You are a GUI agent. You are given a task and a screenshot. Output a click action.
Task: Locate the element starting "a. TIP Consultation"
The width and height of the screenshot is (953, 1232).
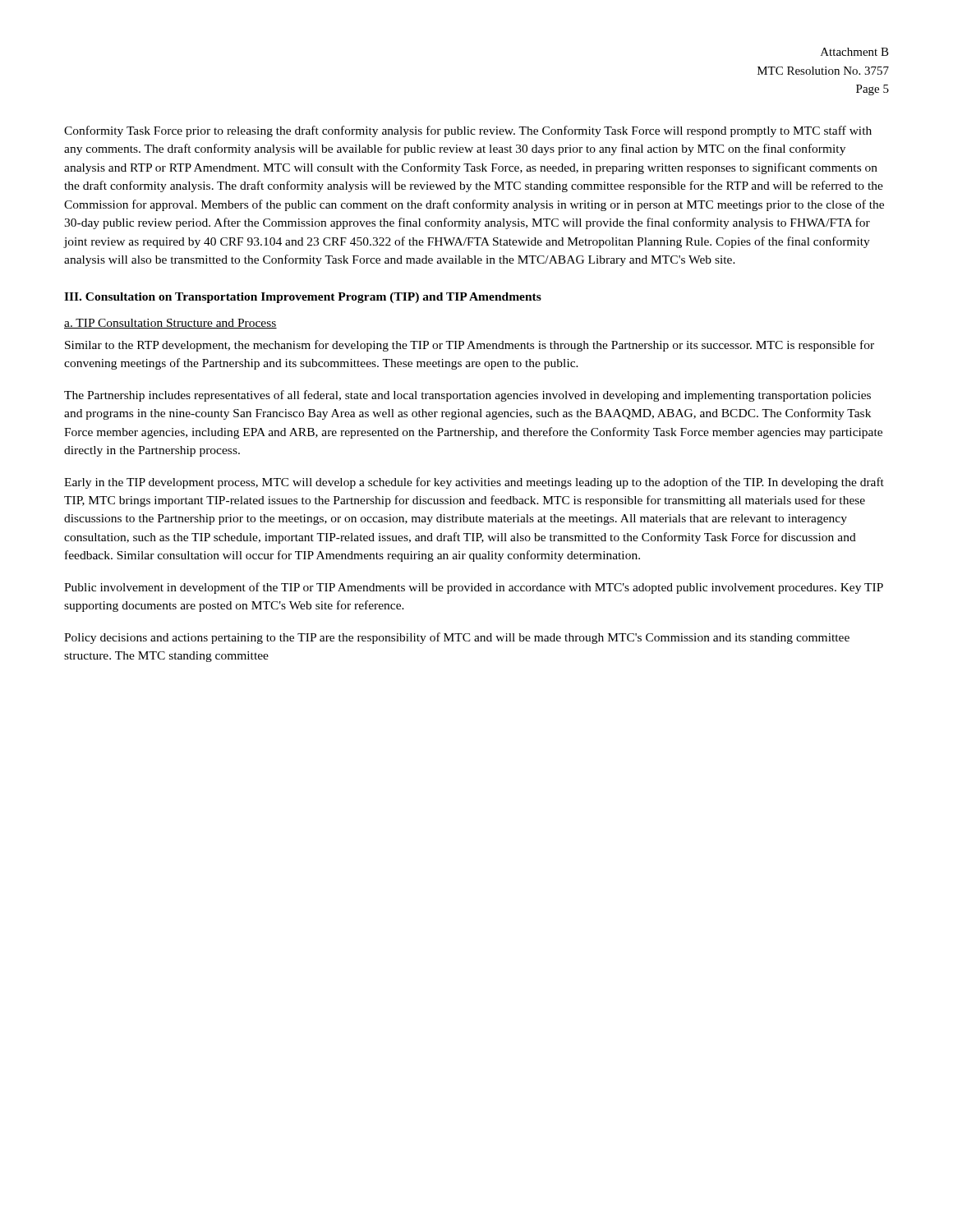click(x=170, y=323)
